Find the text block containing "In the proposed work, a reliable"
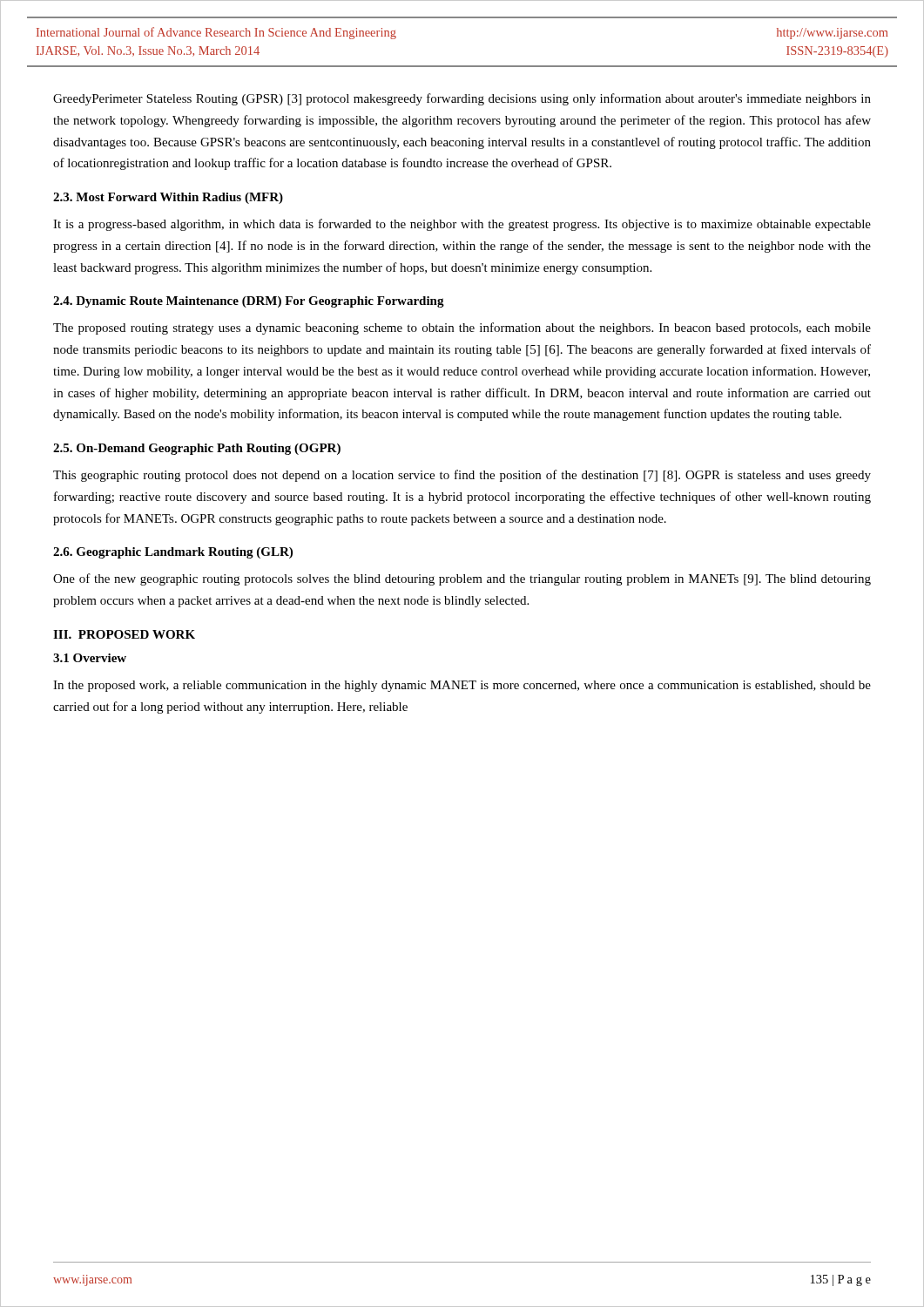This screenshot has width=924, height=1307. coord(462,695)
